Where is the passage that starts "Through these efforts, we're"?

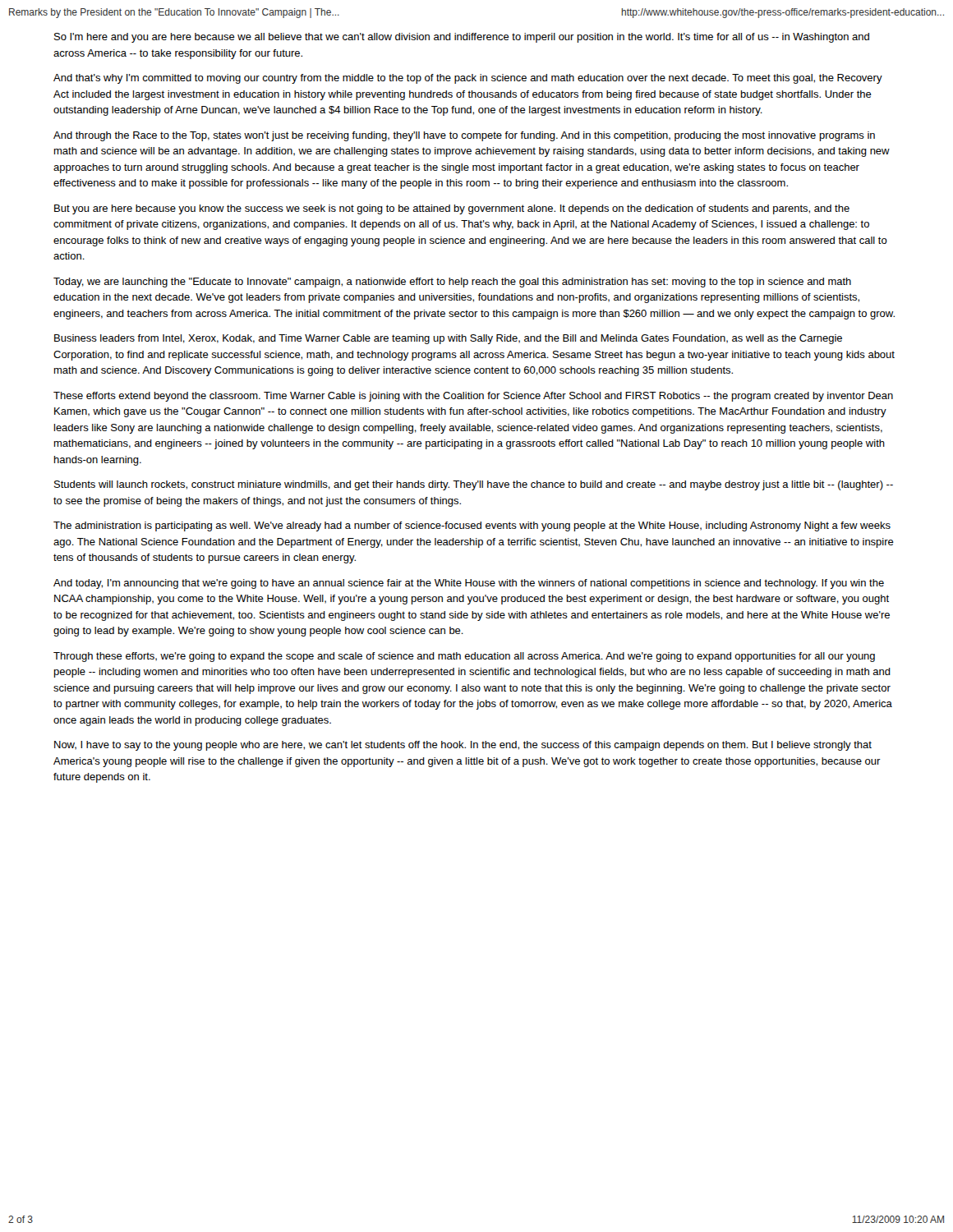click(x=473, y=687)
